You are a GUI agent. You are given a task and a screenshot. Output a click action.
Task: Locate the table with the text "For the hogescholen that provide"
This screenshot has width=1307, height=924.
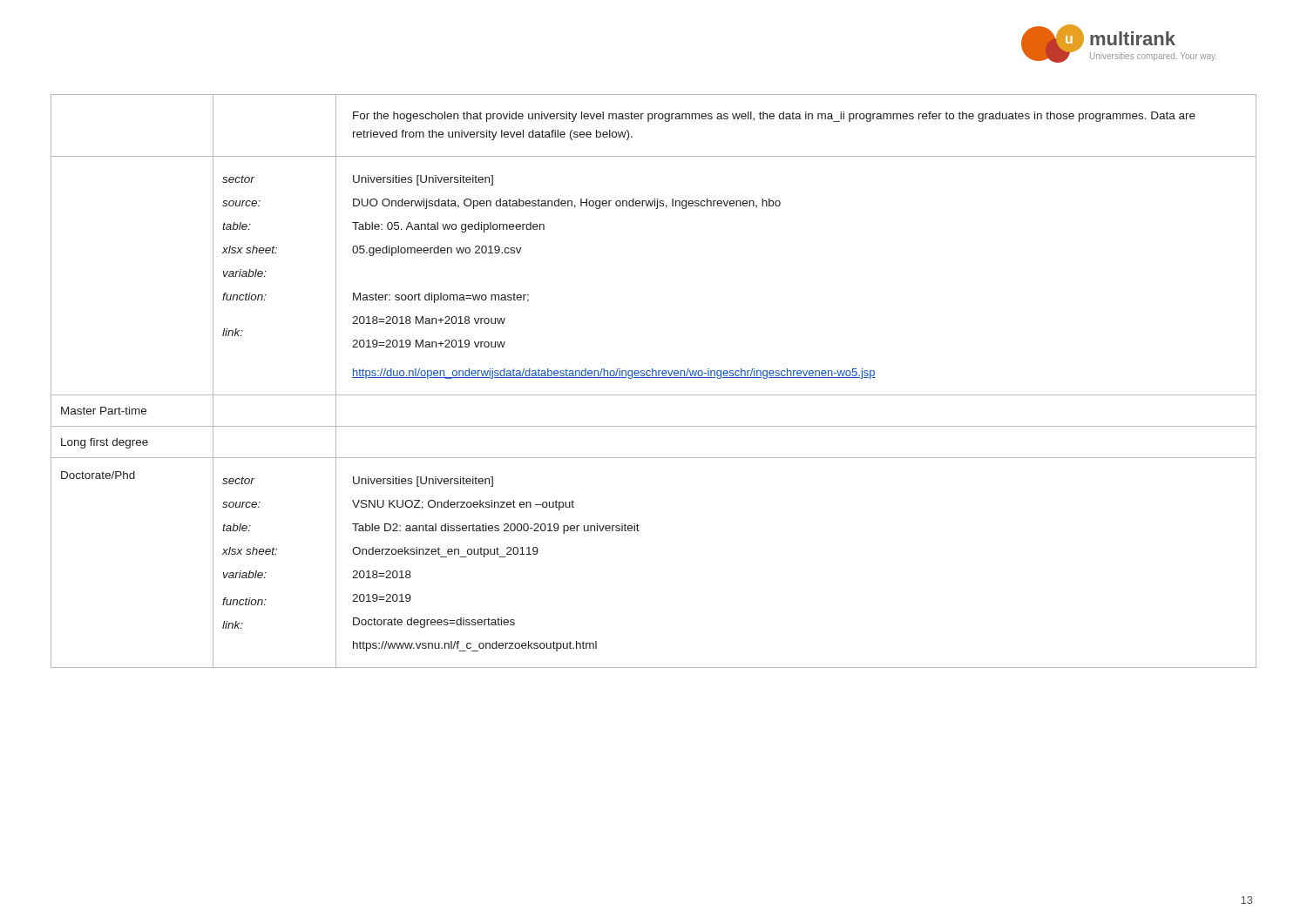click(x=654, y=381)
